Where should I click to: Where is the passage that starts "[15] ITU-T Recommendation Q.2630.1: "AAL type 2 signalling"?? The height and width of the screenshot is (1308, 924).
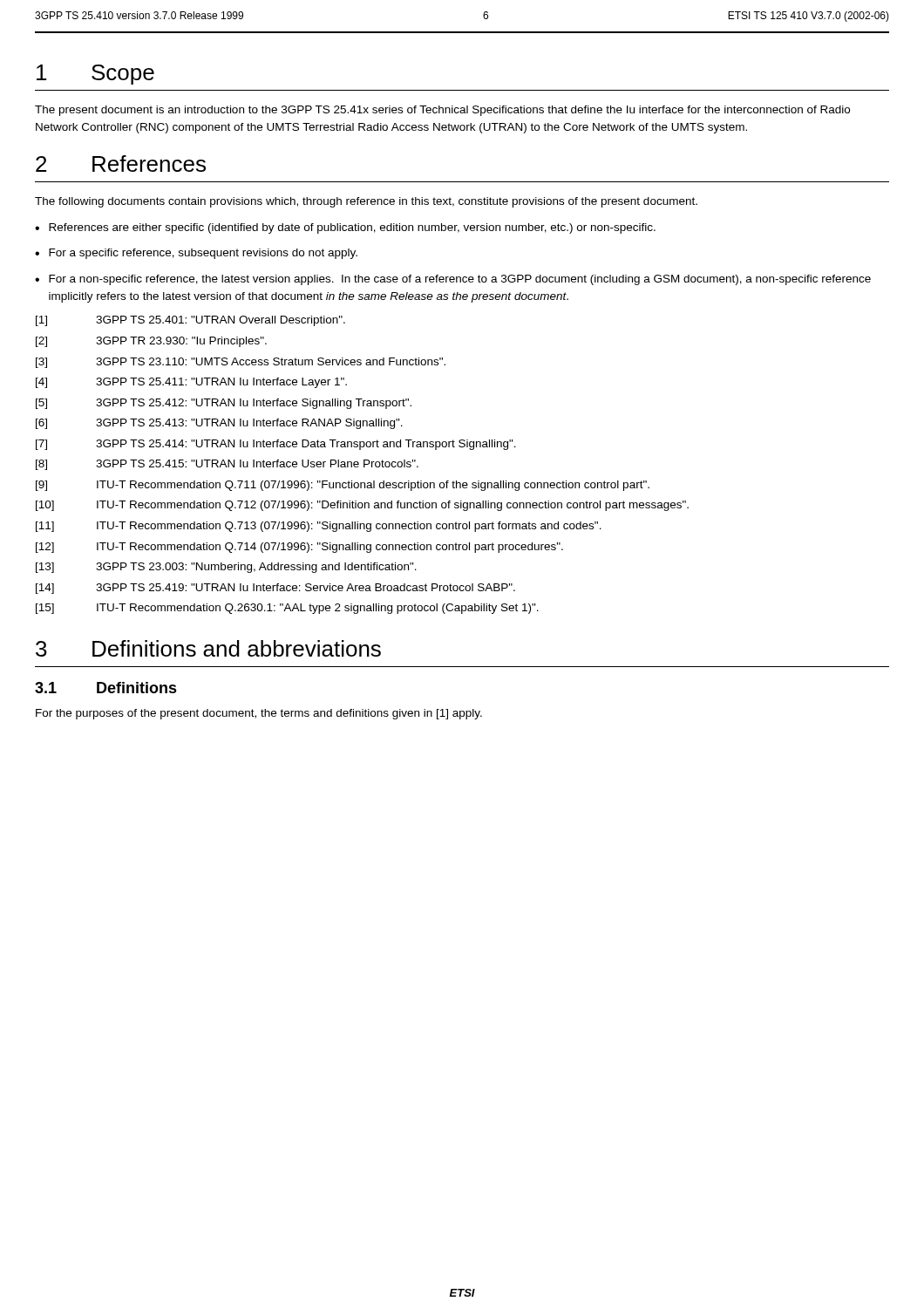click(462, 608)
